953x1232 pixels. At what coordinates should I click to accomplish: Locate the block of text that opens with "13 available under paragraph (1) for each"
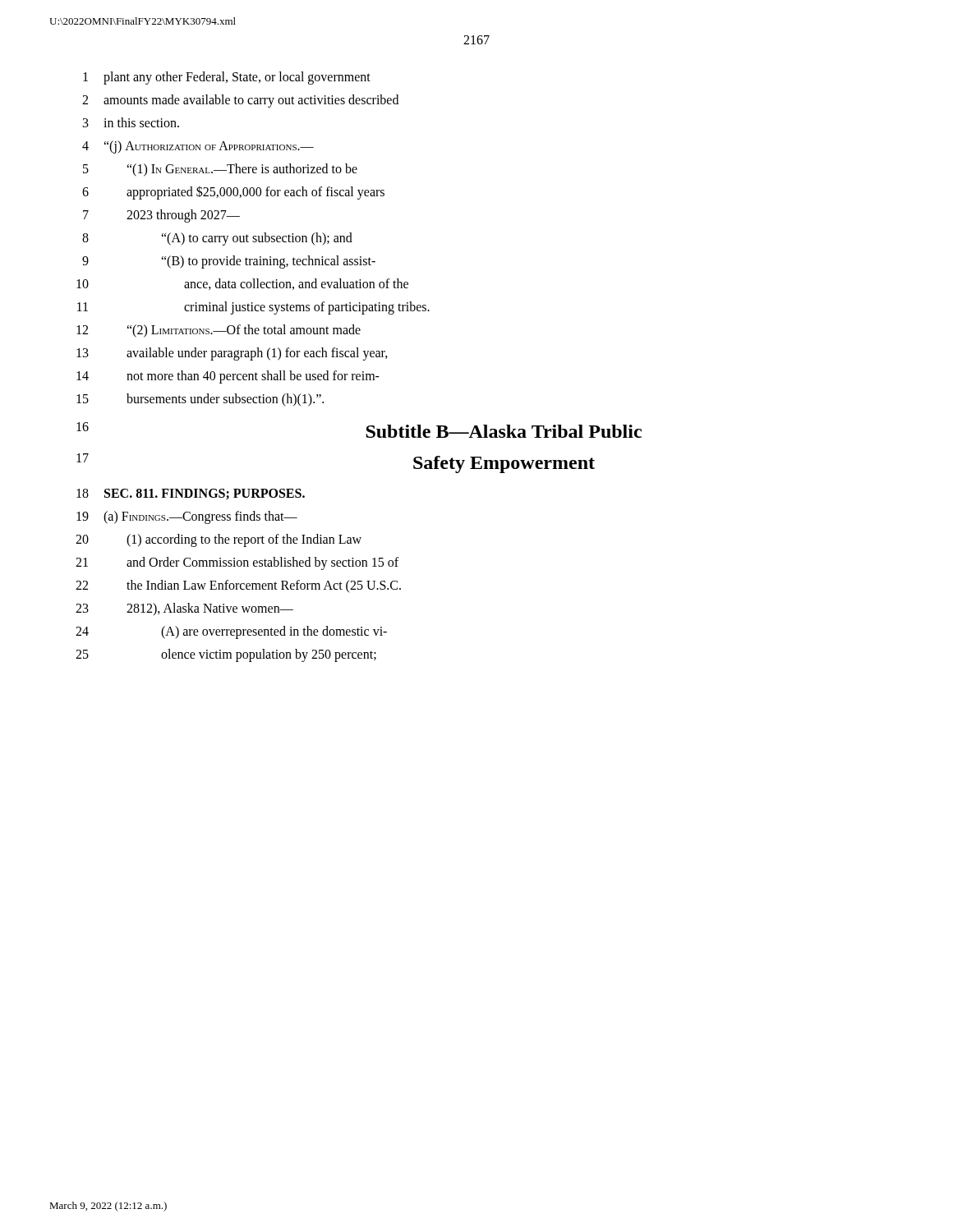click(232, 354)
